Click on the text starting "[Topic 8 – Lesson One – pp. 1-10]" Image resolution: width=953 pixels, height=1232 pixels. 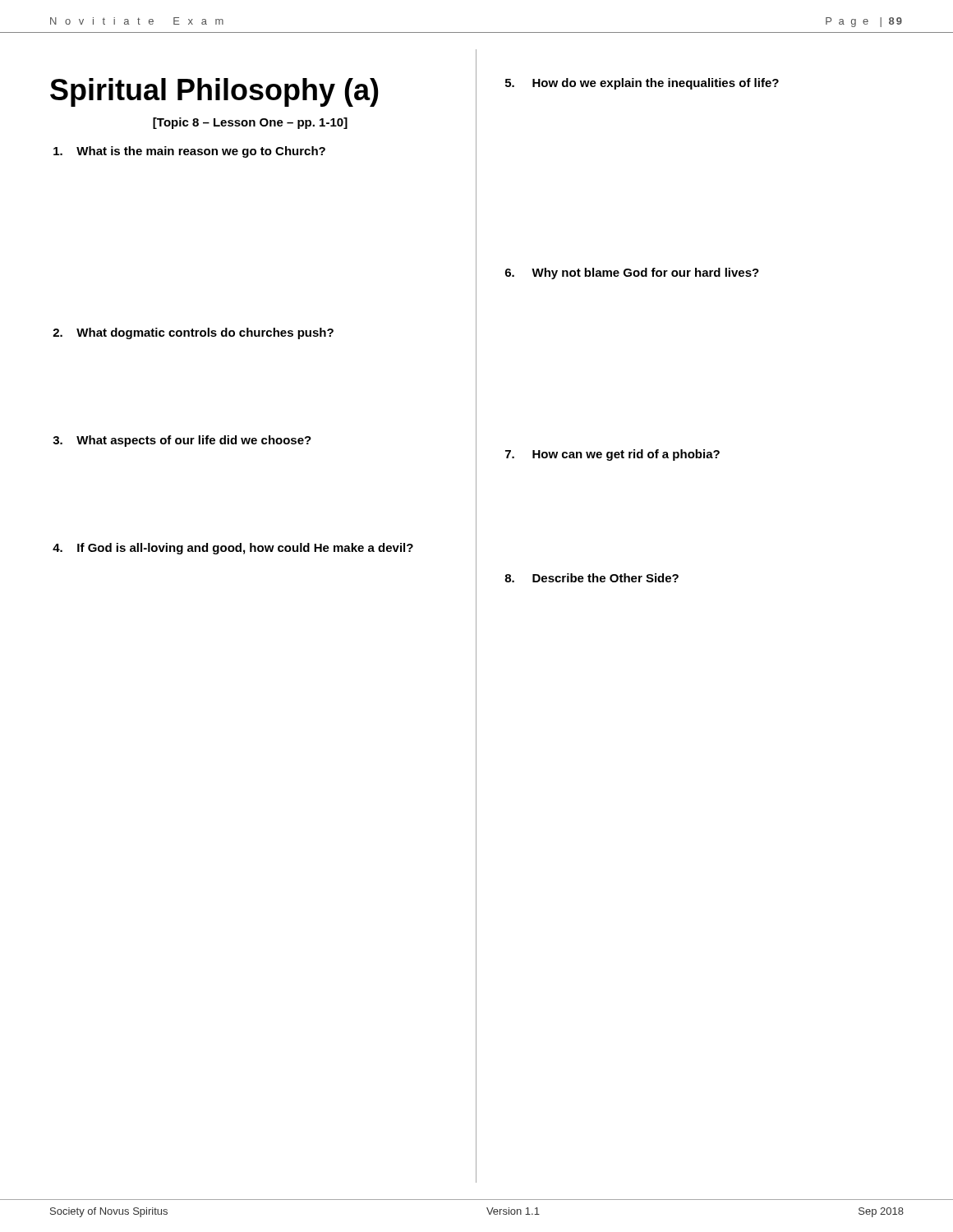(250, 122)
